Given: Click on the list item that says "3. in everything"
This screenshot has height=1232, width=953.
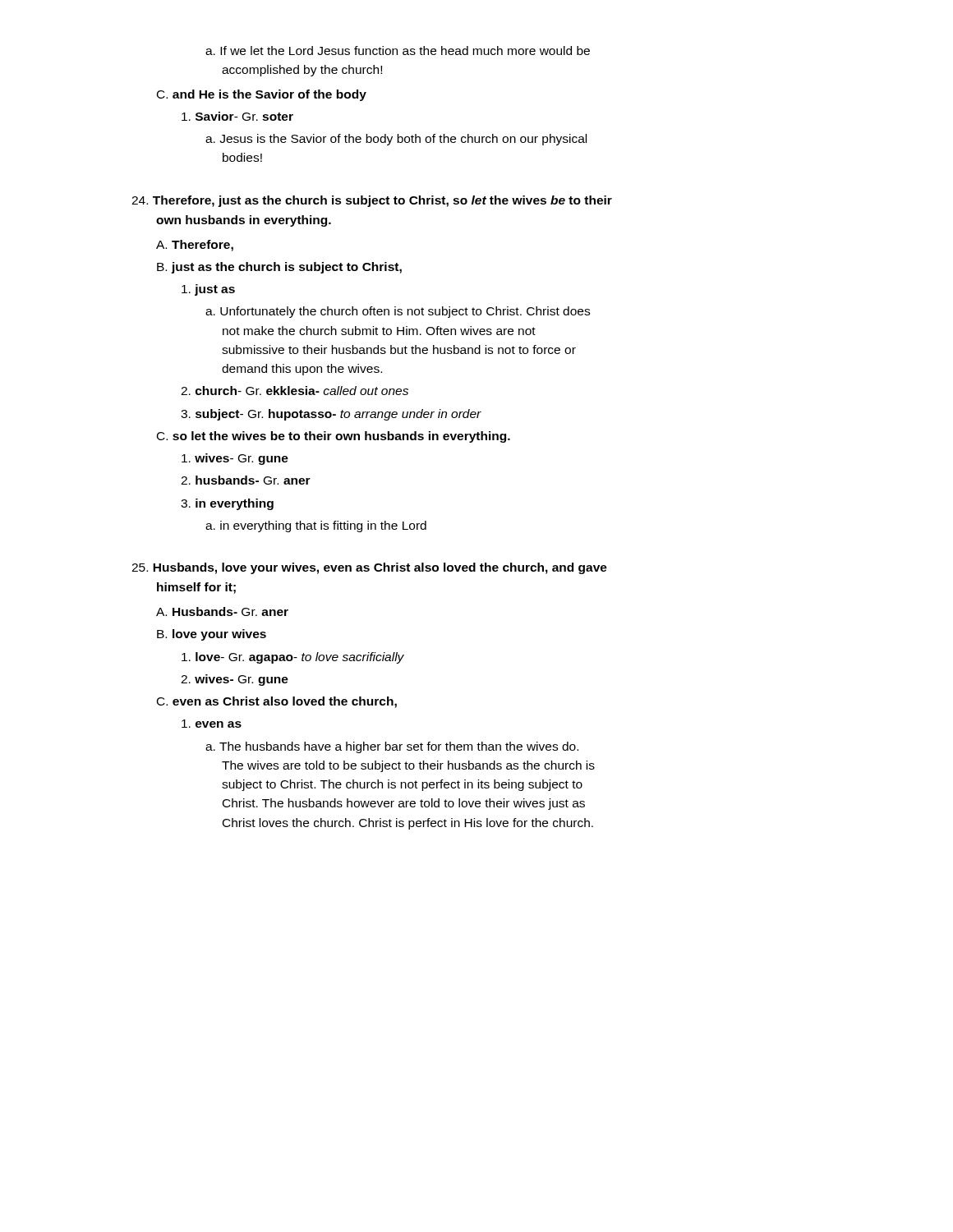Looking at the screenshot, I should (227, 503).
